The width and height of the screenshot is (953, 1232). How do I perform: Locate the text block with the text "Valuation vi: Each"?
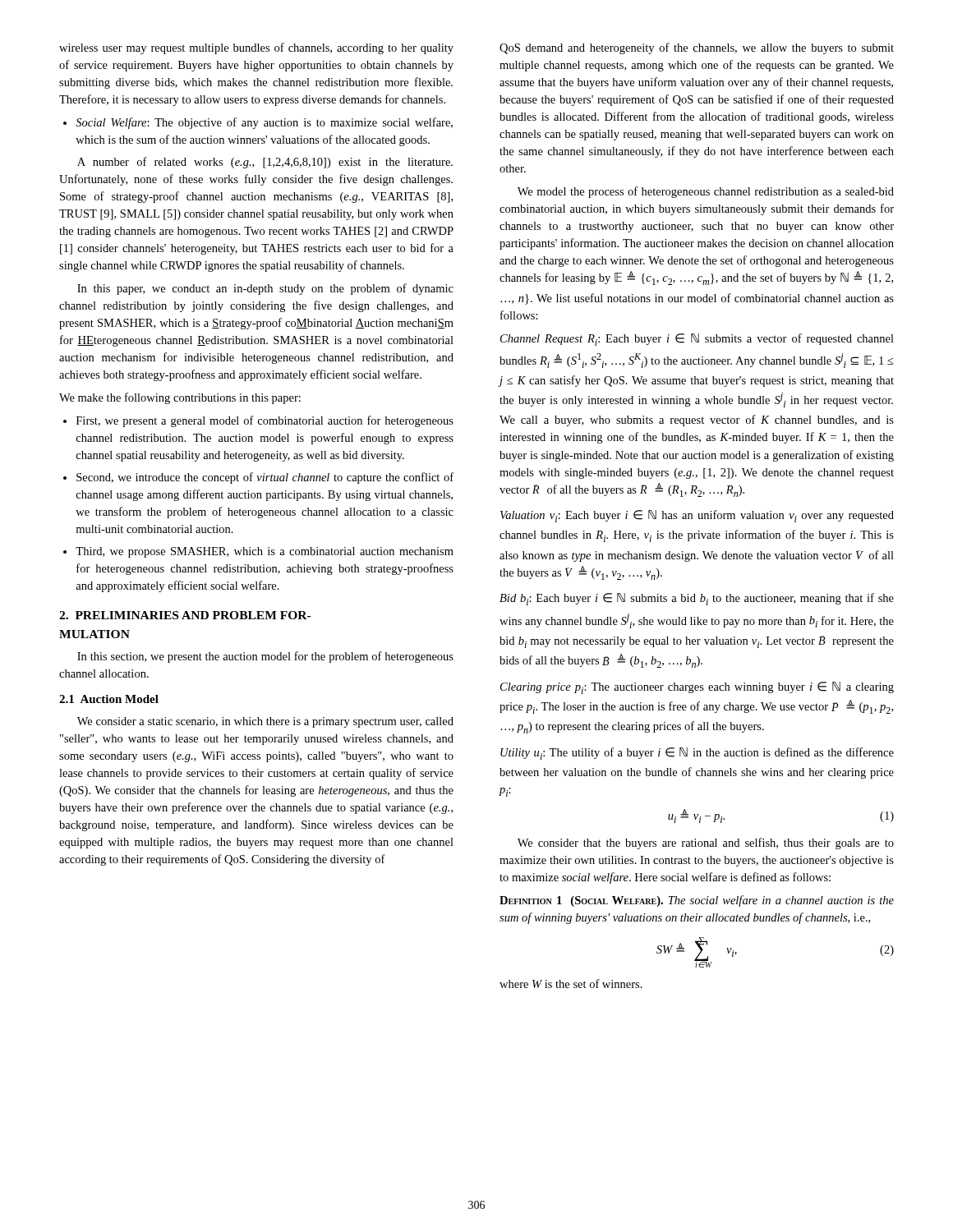tap(697, 545)
